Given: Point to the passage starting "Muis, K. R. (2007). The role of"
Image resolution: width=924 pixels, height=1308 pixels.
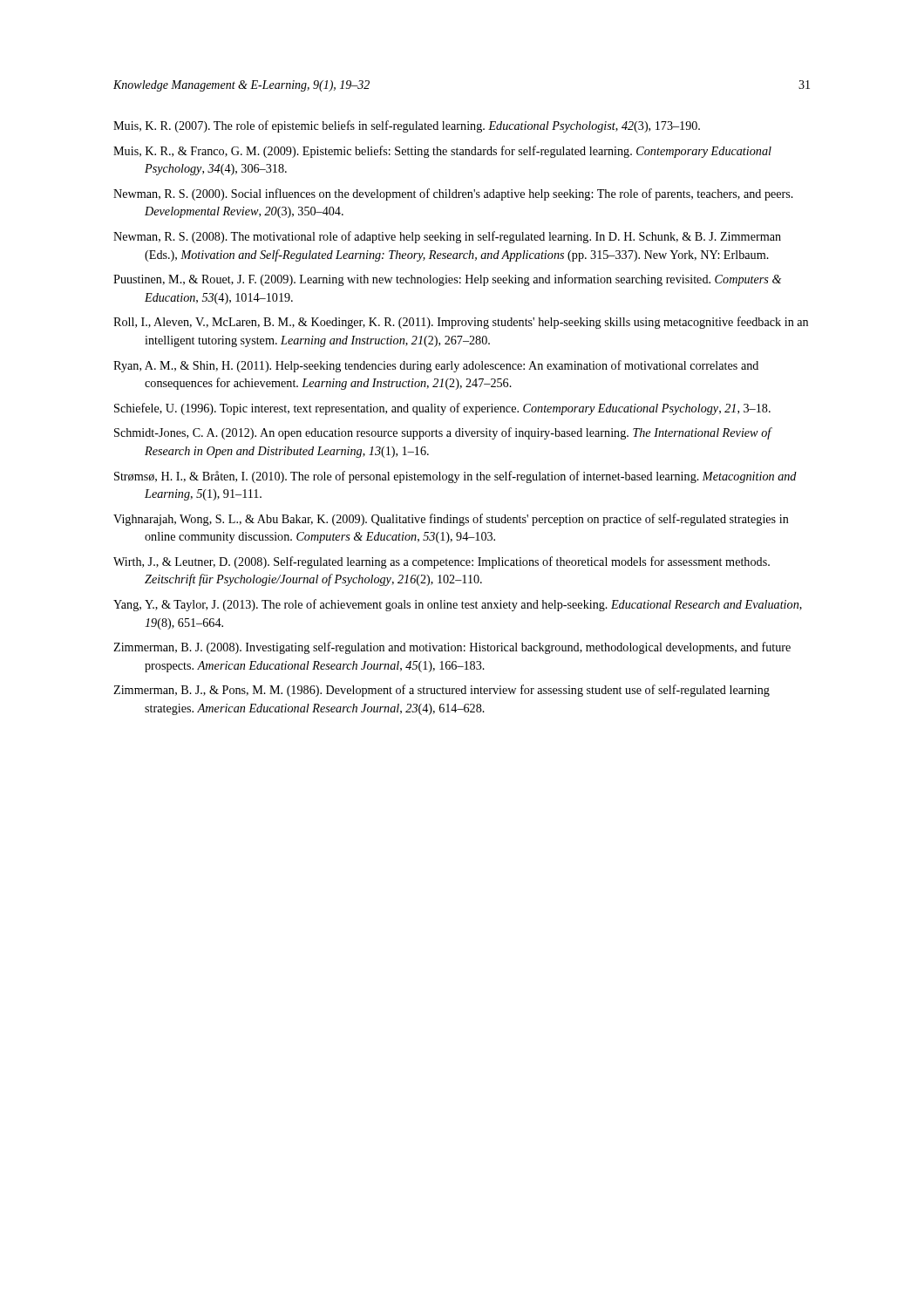Looking at the screenshot, I should point(407,126).
